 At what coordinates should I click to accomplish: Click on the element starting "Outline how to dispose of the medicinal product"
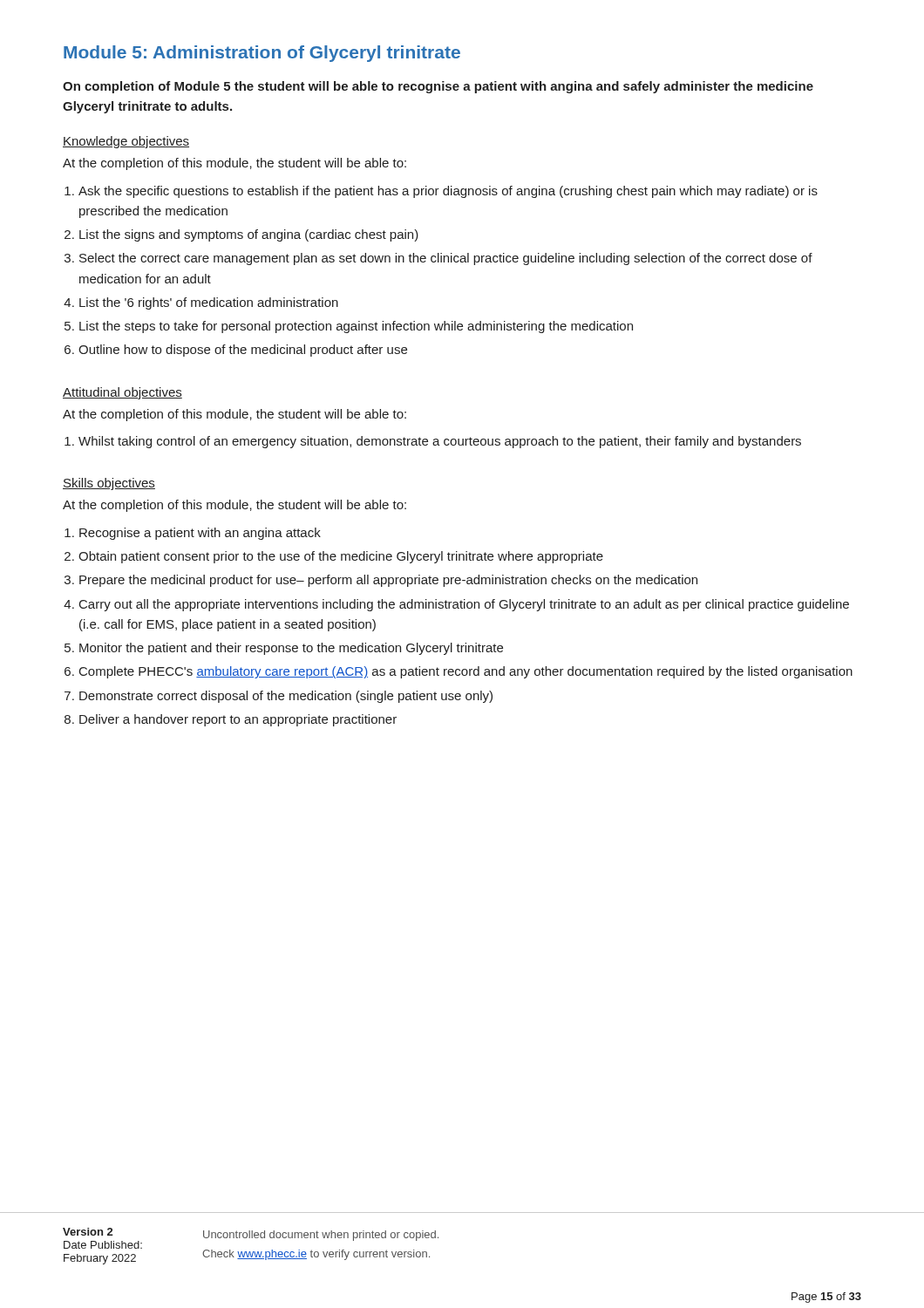(243, 349)
